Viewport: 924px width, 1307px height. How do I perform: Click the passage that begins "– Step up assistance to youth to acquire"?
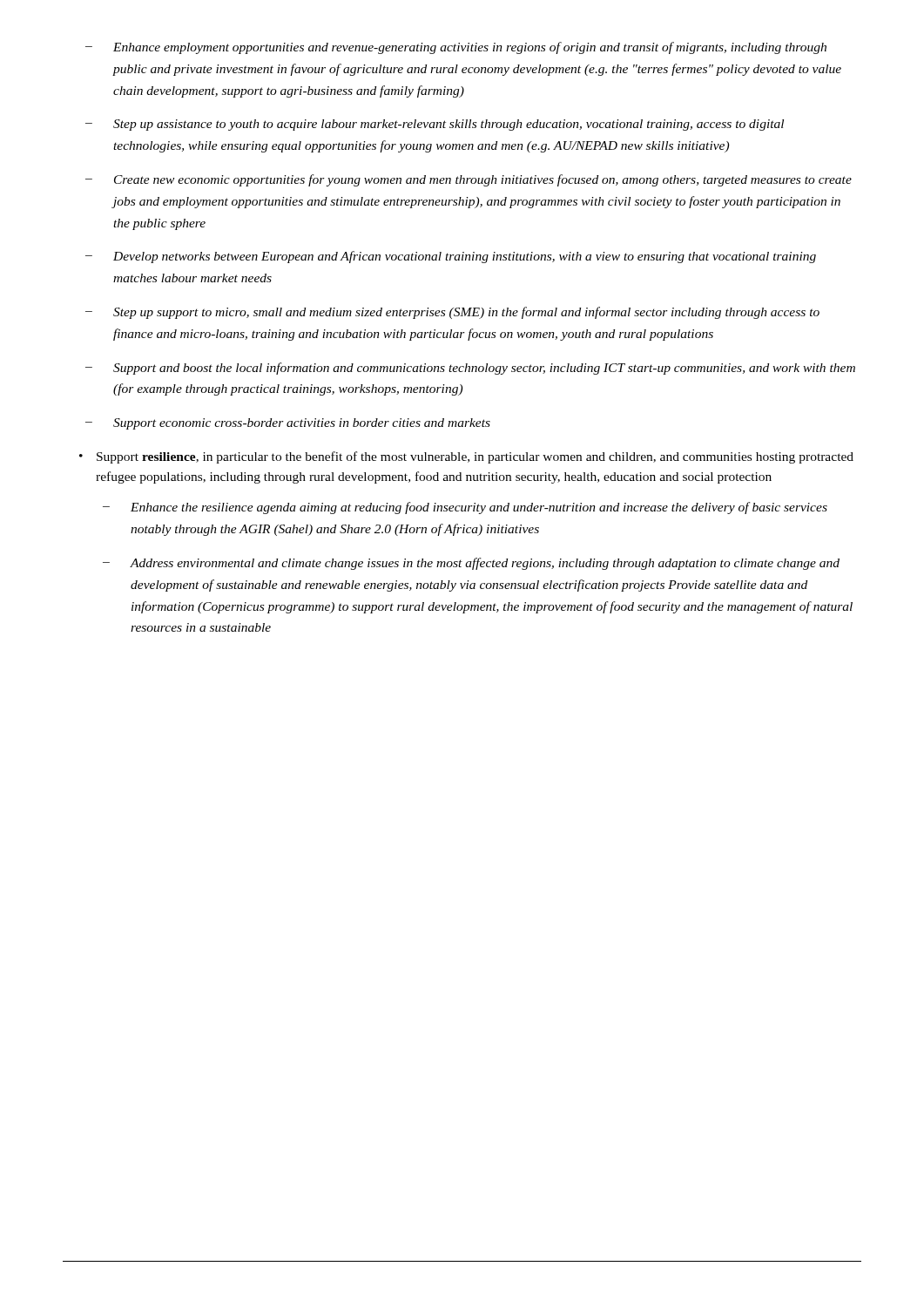469,135
